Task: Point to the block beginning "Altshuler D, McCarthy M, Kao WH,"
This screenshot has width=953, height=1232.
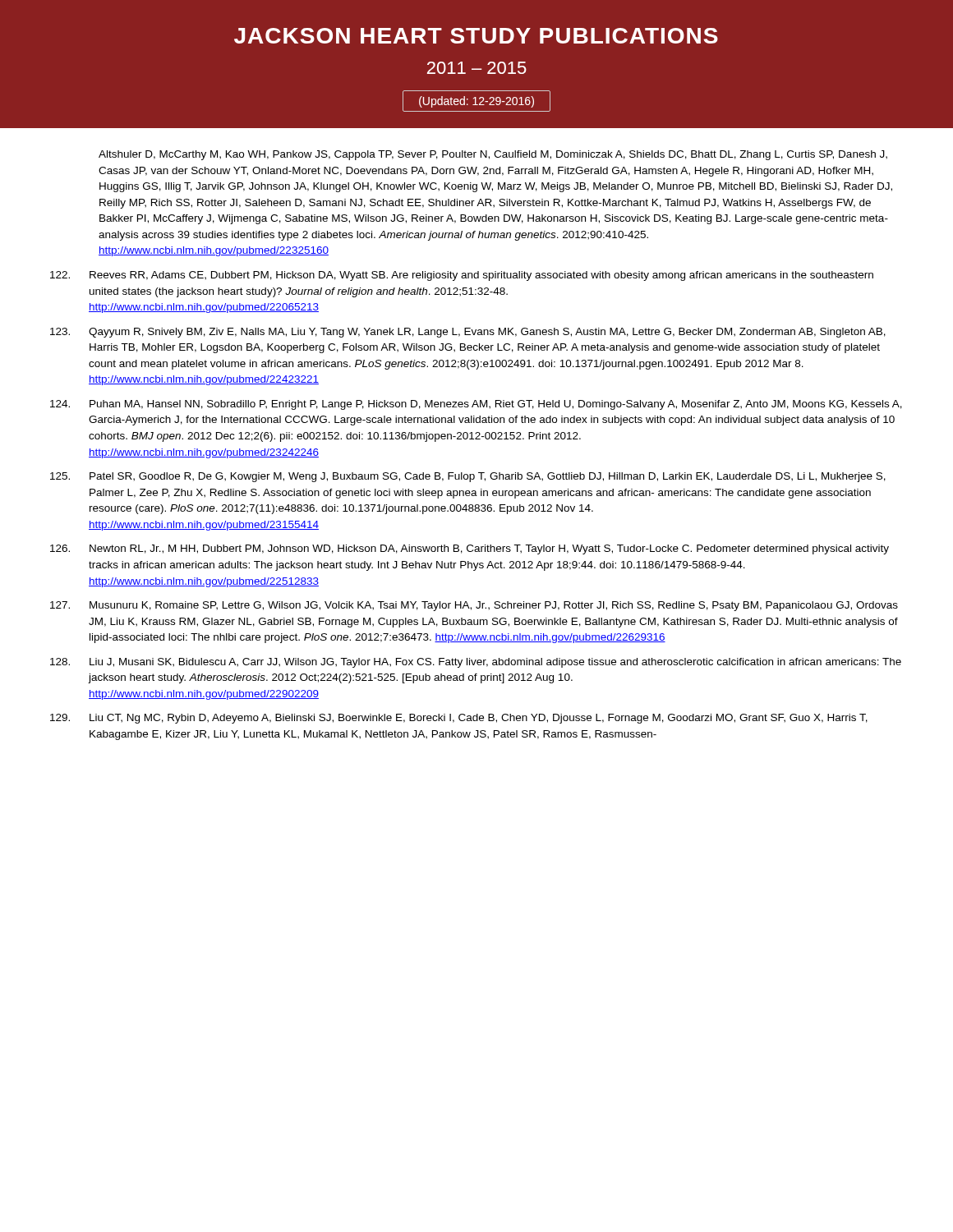Action: [x=496, y=202]
